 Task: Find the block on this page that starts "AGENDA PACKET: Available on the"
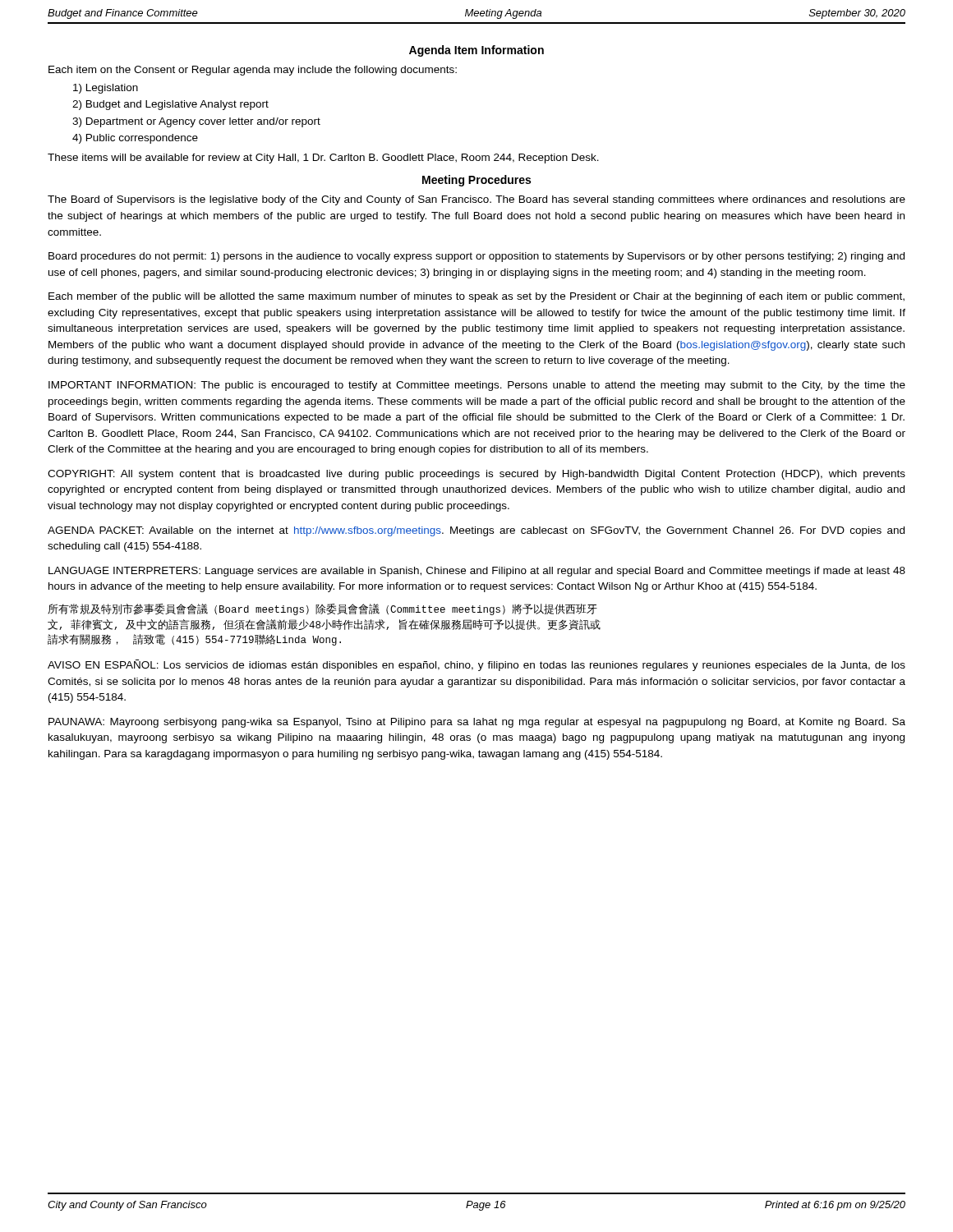[476, 538]
